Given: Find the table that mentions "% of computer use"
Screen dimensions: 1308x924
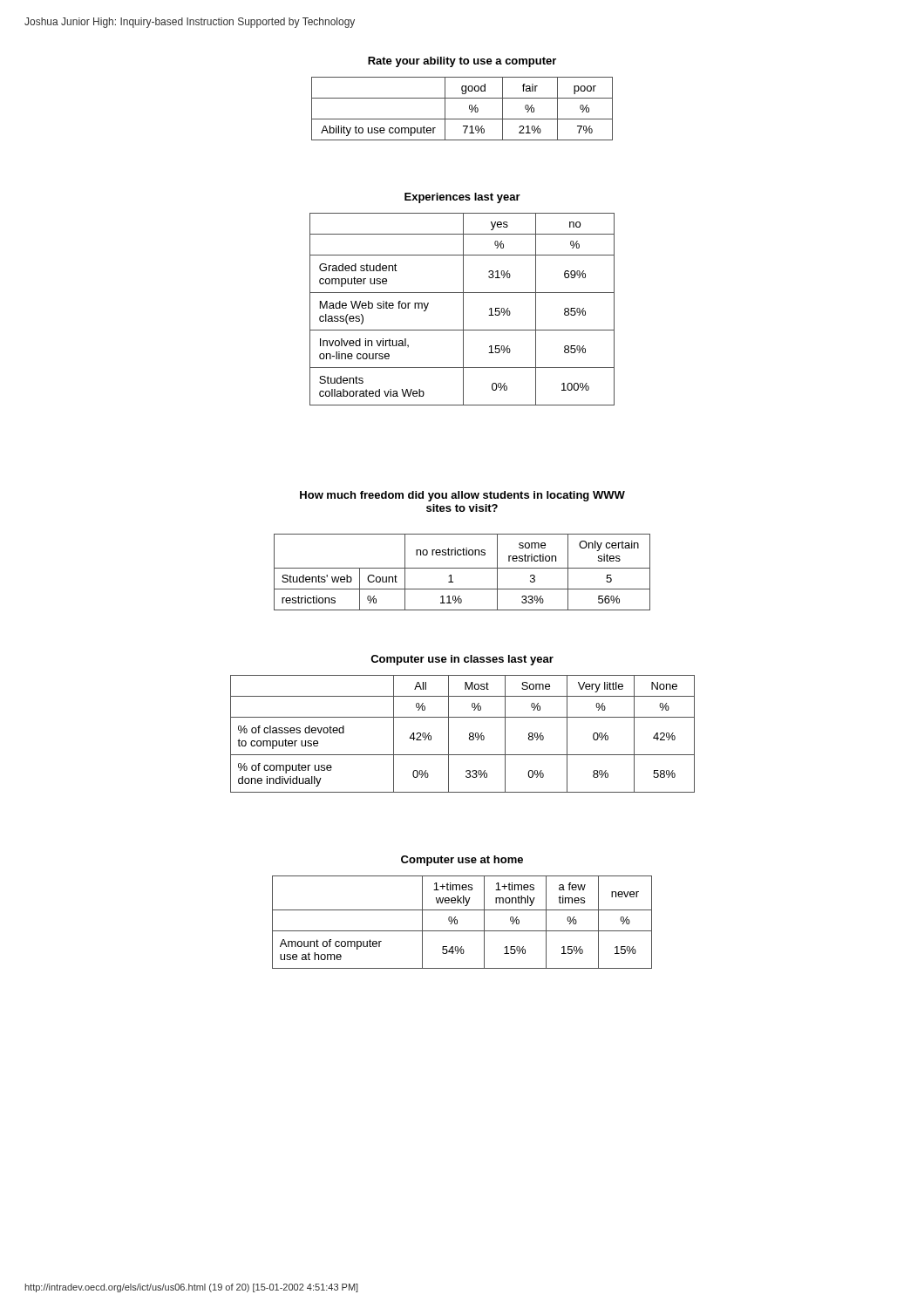Looking at the screenshot, I should click(462, 734).
